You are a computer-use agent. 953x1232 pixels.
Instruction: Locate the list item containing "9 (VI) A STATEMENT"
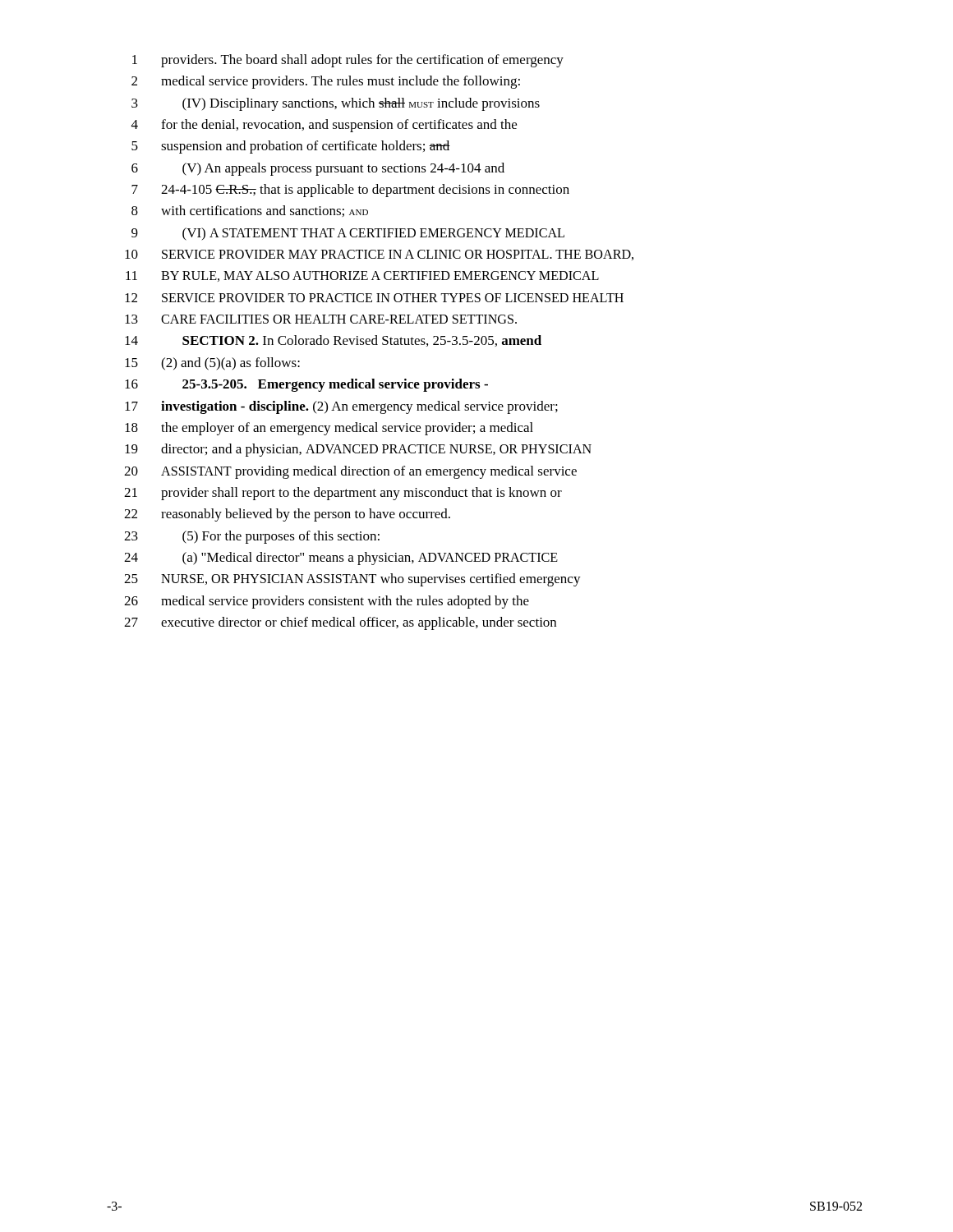click(485, 233)
